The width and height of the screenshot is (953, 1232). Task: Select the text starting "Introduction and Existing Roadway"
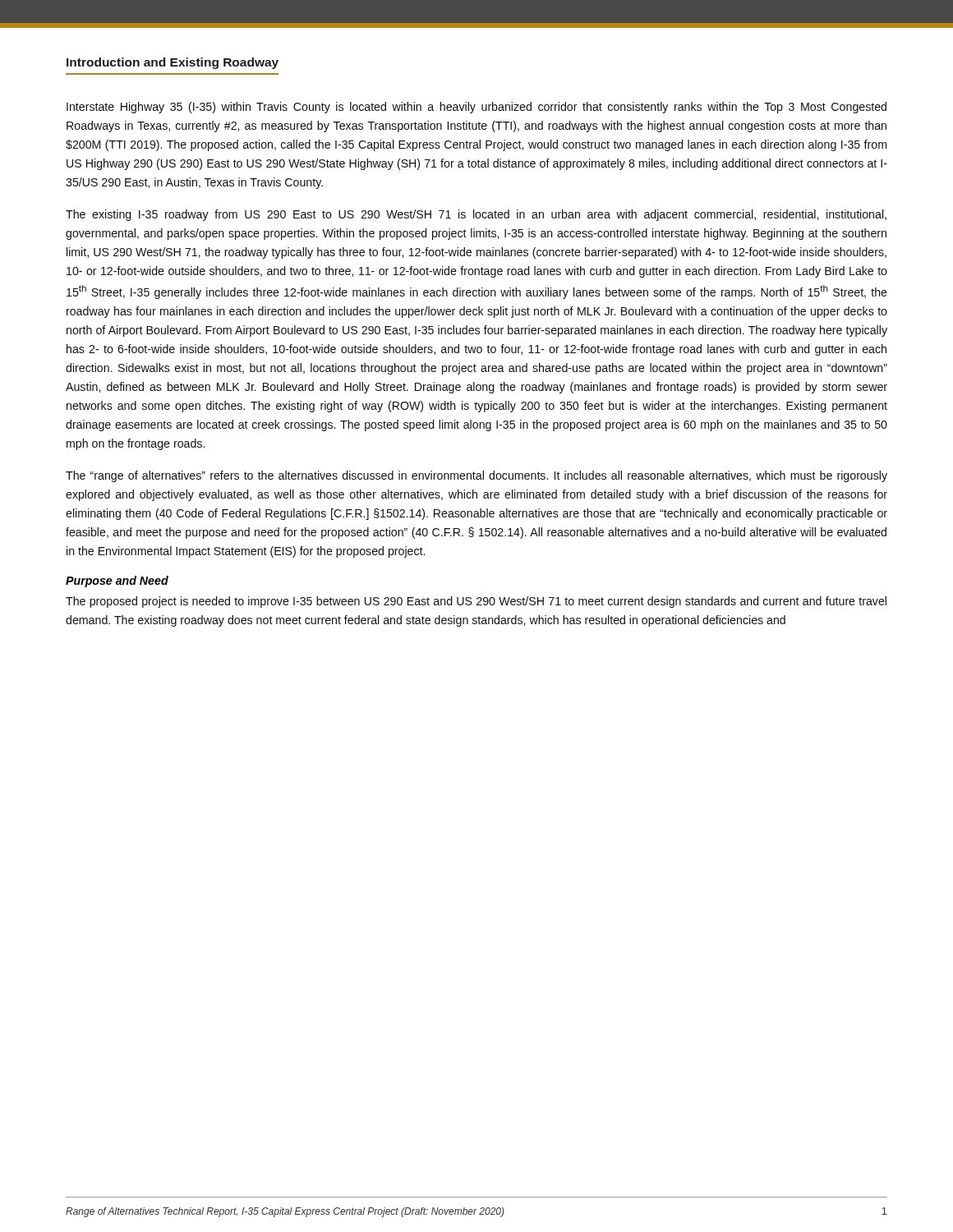click(172, 65)
